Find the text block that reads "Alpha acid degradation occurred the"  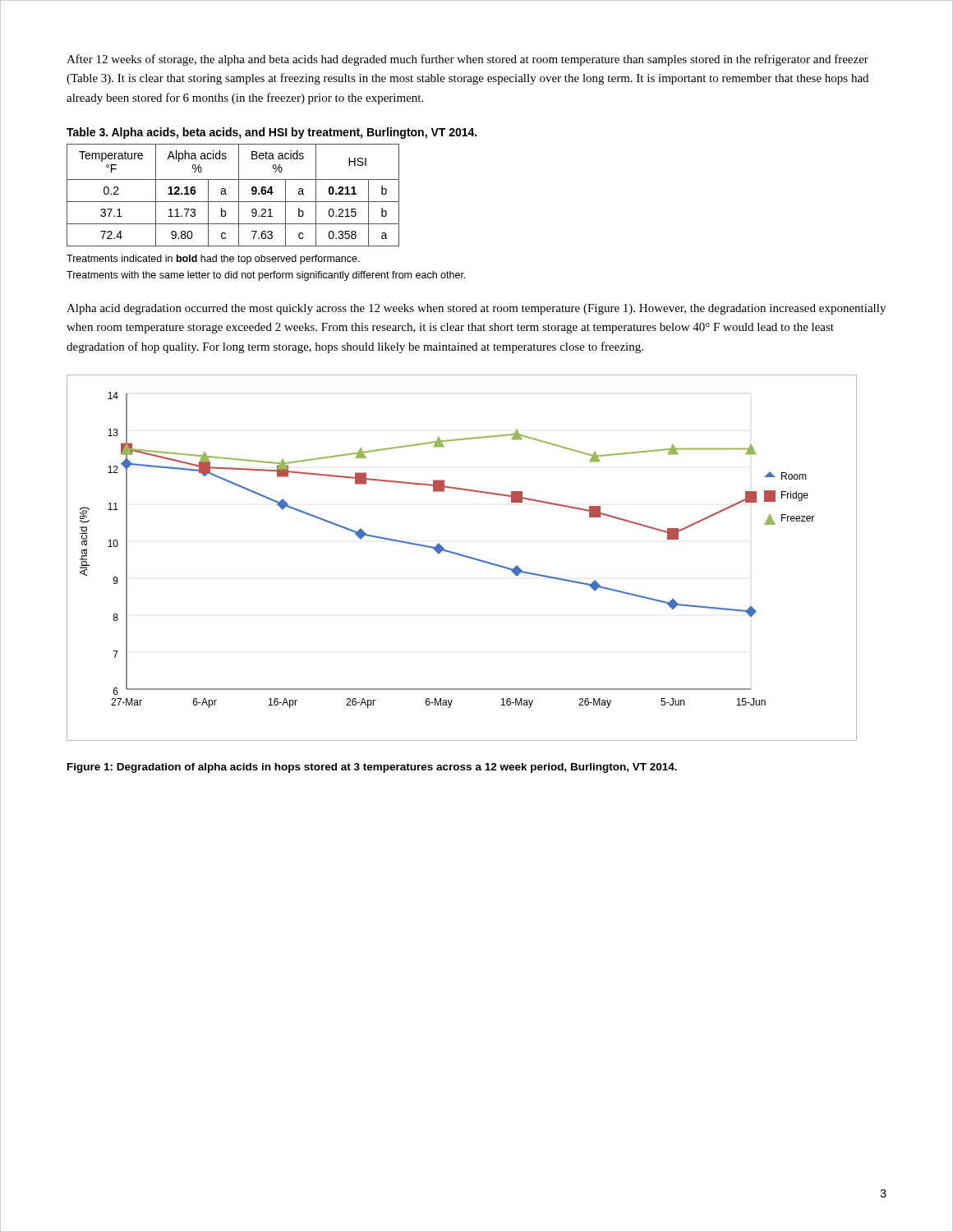[x=476, y=327]
